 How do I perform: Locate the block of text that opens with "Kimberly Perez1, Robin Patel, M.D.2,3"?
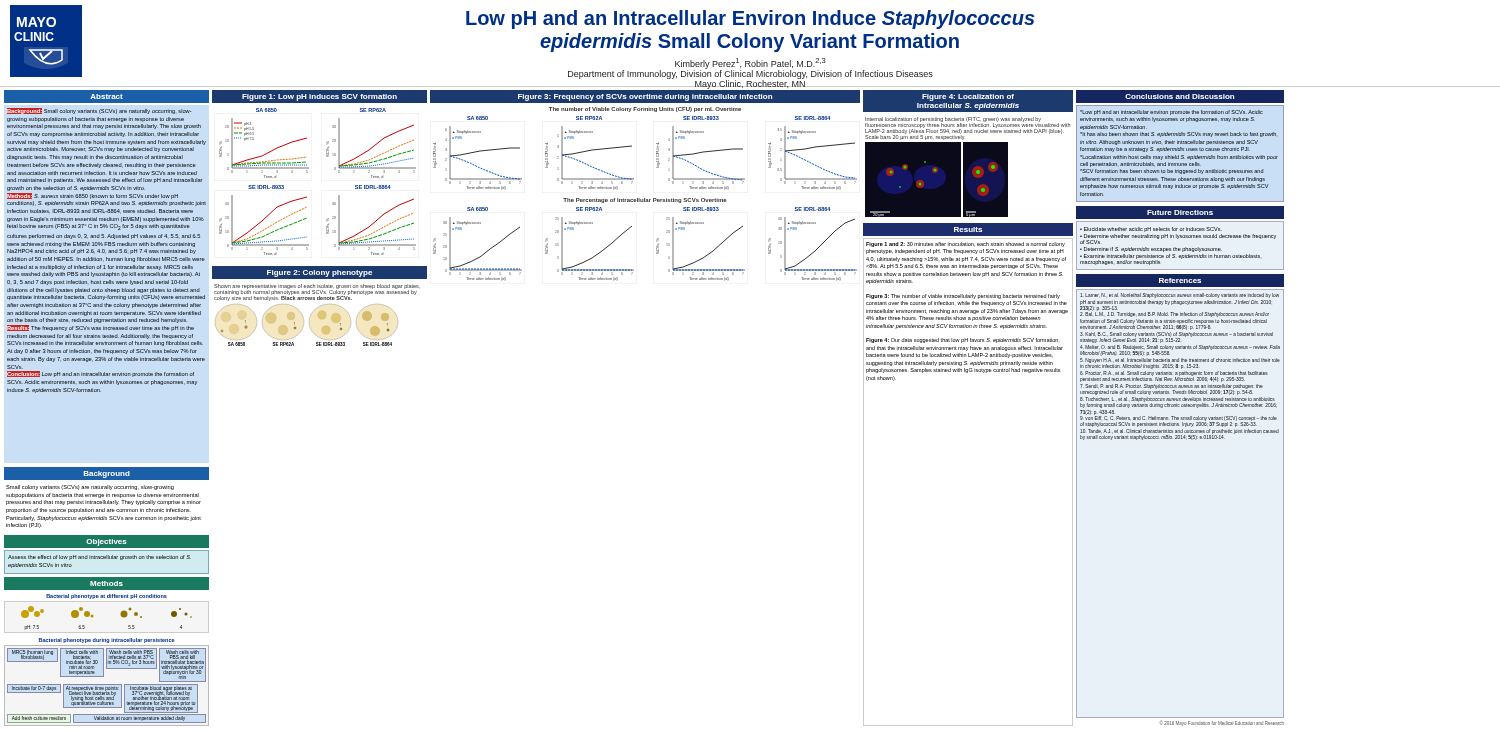750,72
